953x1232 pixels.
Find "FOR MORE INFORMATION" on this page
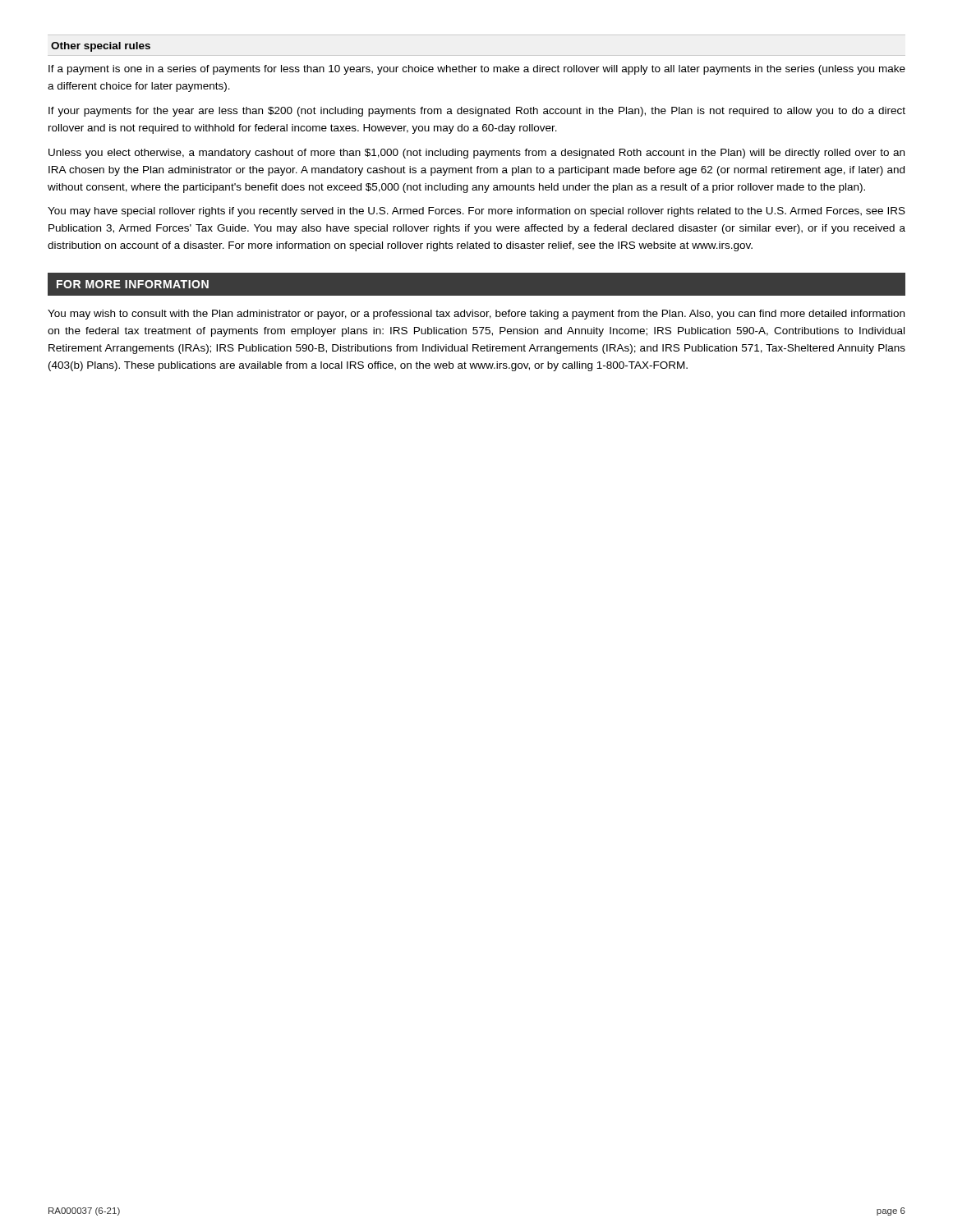pos(133,284)
